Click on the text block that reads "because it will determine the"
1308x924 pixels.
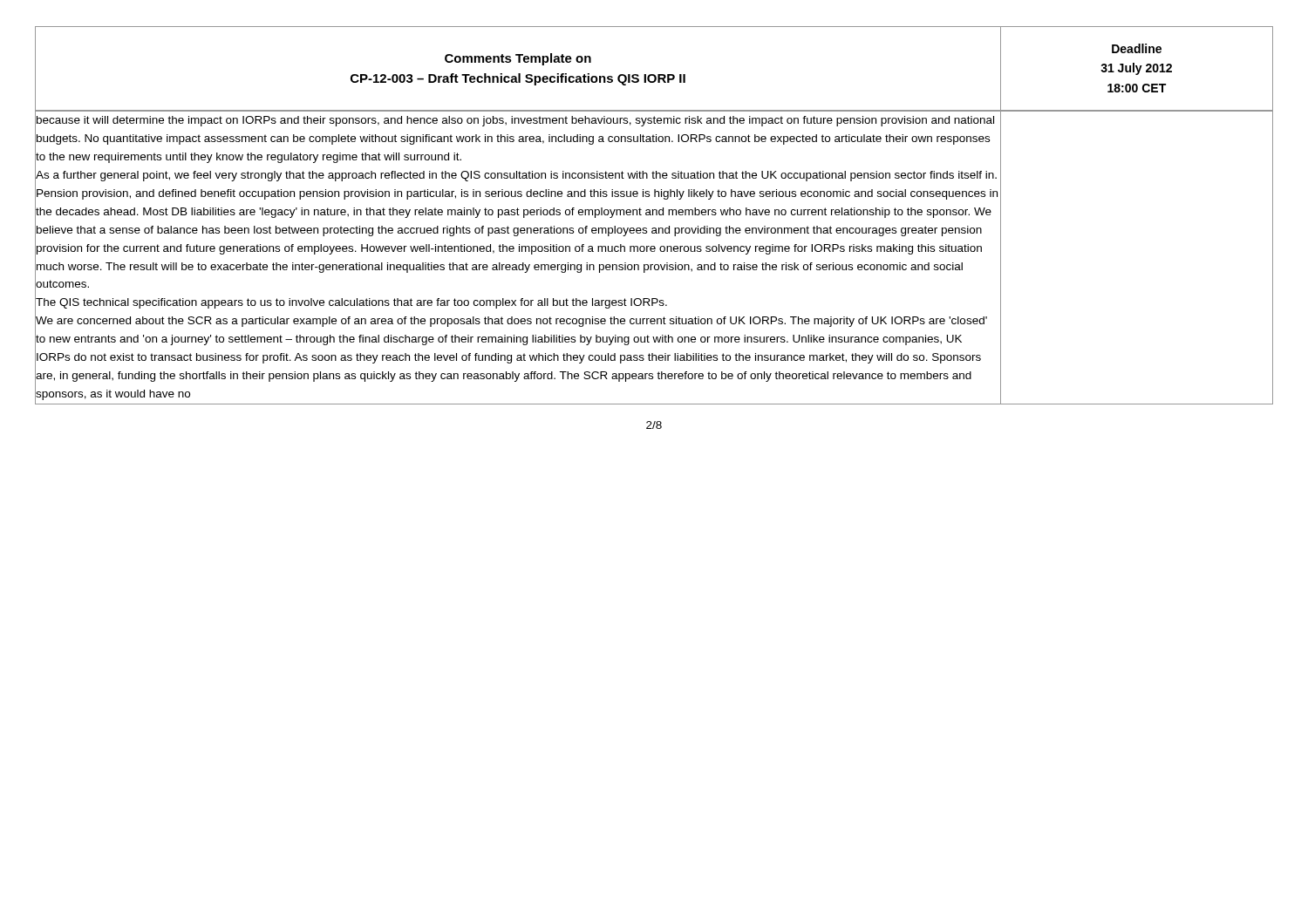tap(518, 139)
